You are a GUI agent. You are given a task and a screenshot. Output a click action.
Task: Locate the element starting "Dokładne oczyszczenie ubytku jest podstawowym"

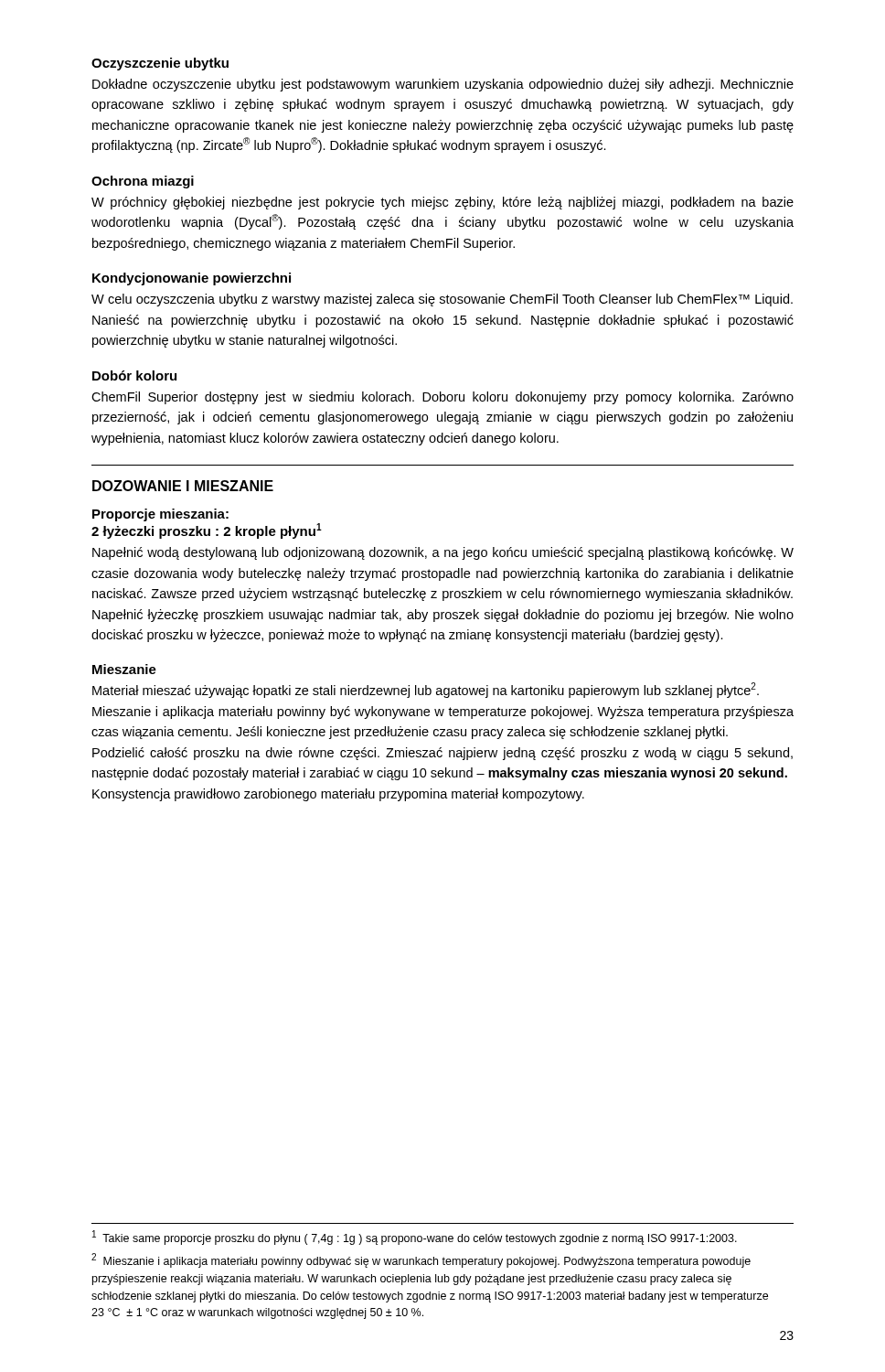click(442, 115)
